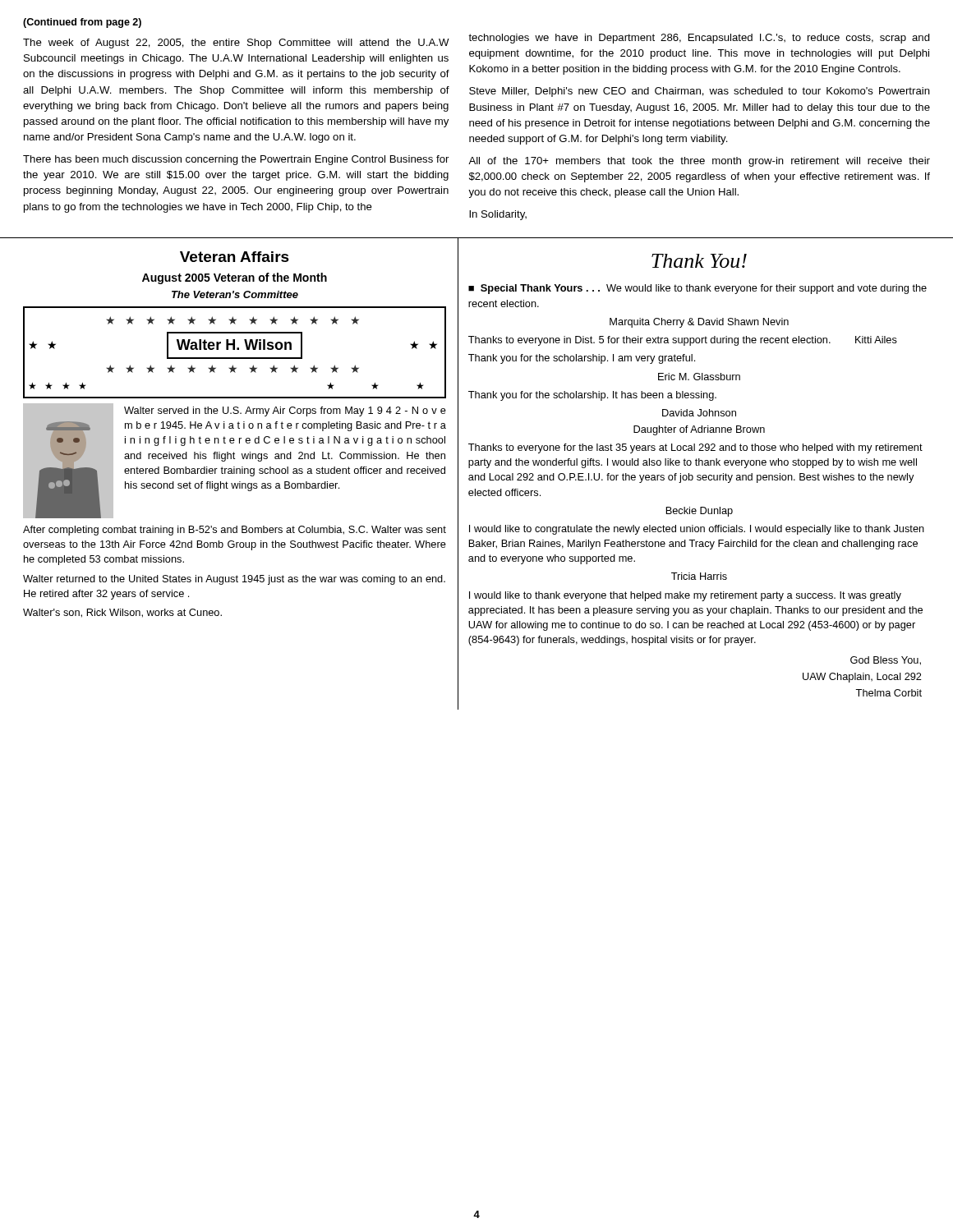Locate the title
Image resolution: width=953 pixels, height=1232 pixels.
(699, 260)
